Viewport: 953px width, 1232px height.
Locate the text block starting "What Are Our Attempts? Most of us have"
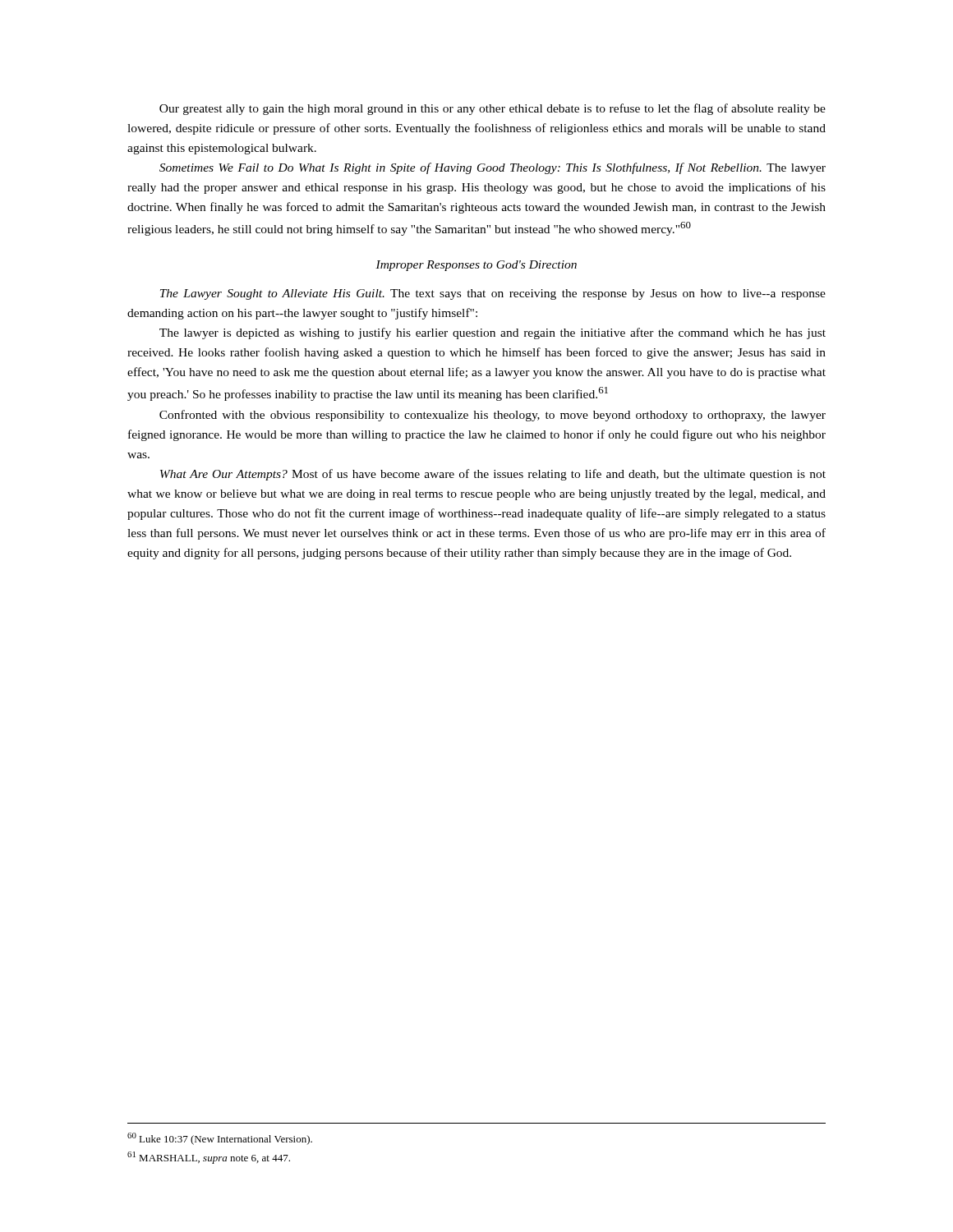(476, 513)
